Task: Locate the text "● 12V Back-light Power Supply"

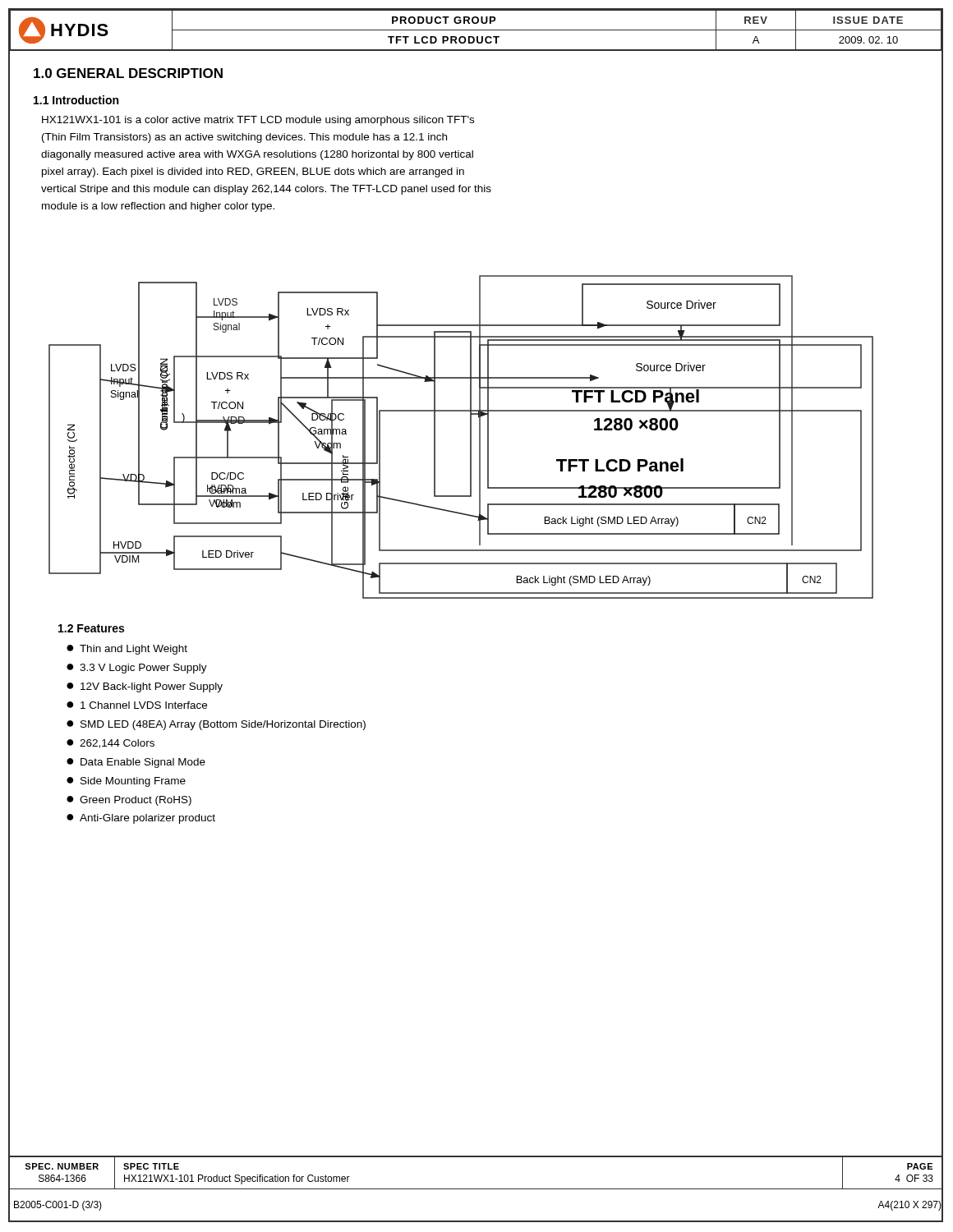Action: 144,685
